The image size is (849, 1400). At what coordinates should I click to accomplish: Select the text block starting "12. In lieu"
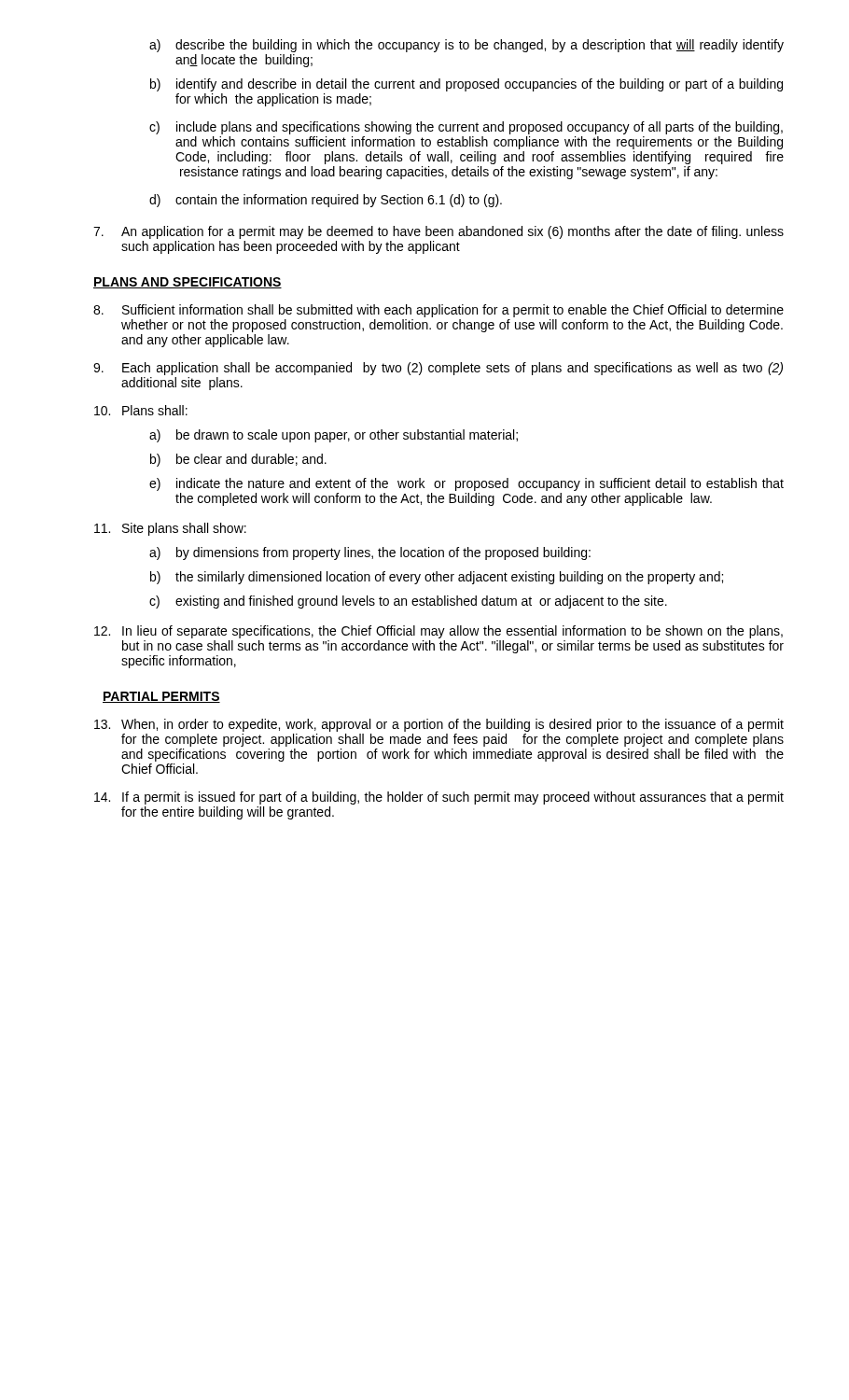[x=439, y=646]
